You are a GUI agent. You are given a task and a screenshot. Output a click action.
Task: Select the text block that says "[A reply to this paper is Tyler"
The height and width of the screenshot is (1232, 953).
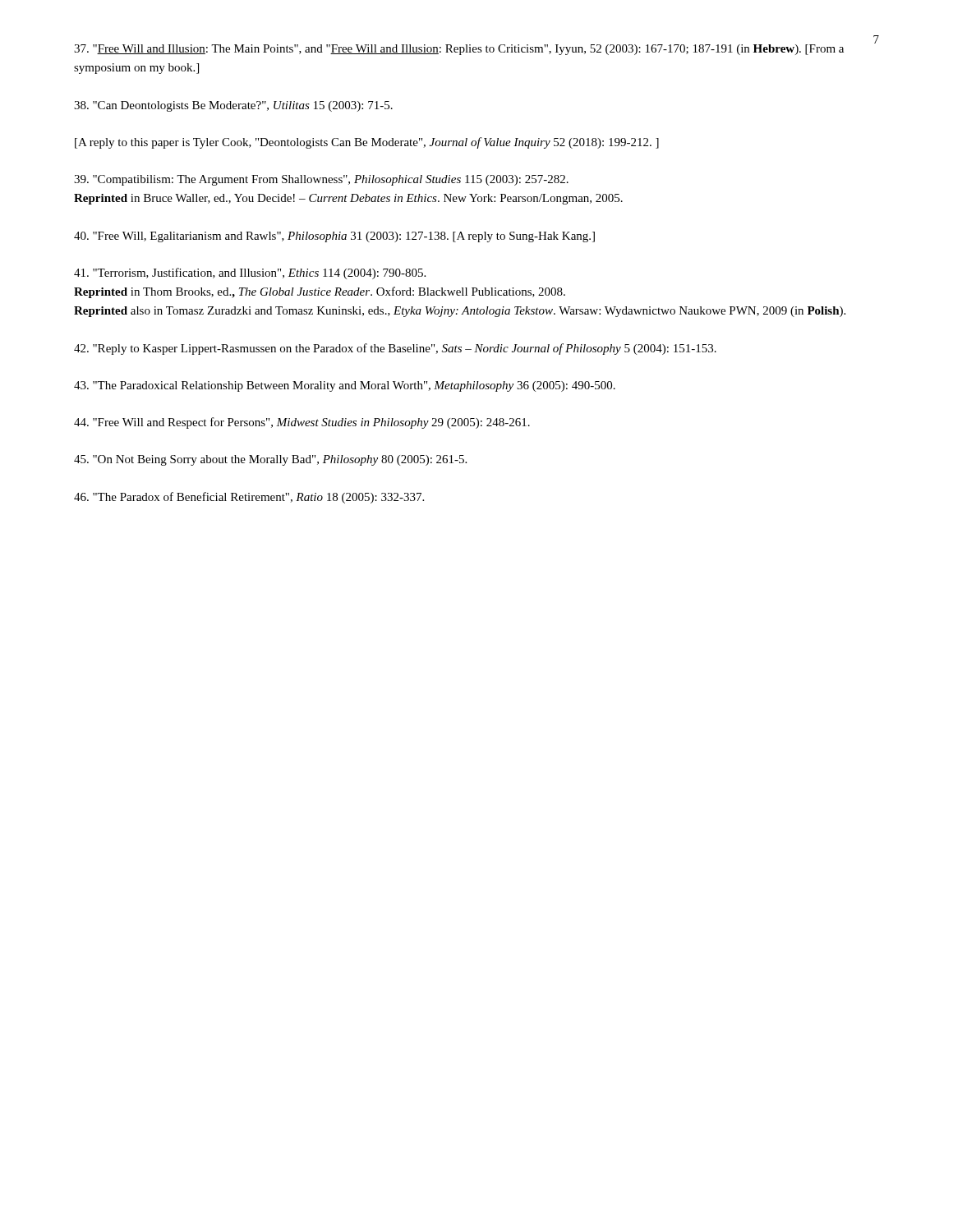pos(367,142)
